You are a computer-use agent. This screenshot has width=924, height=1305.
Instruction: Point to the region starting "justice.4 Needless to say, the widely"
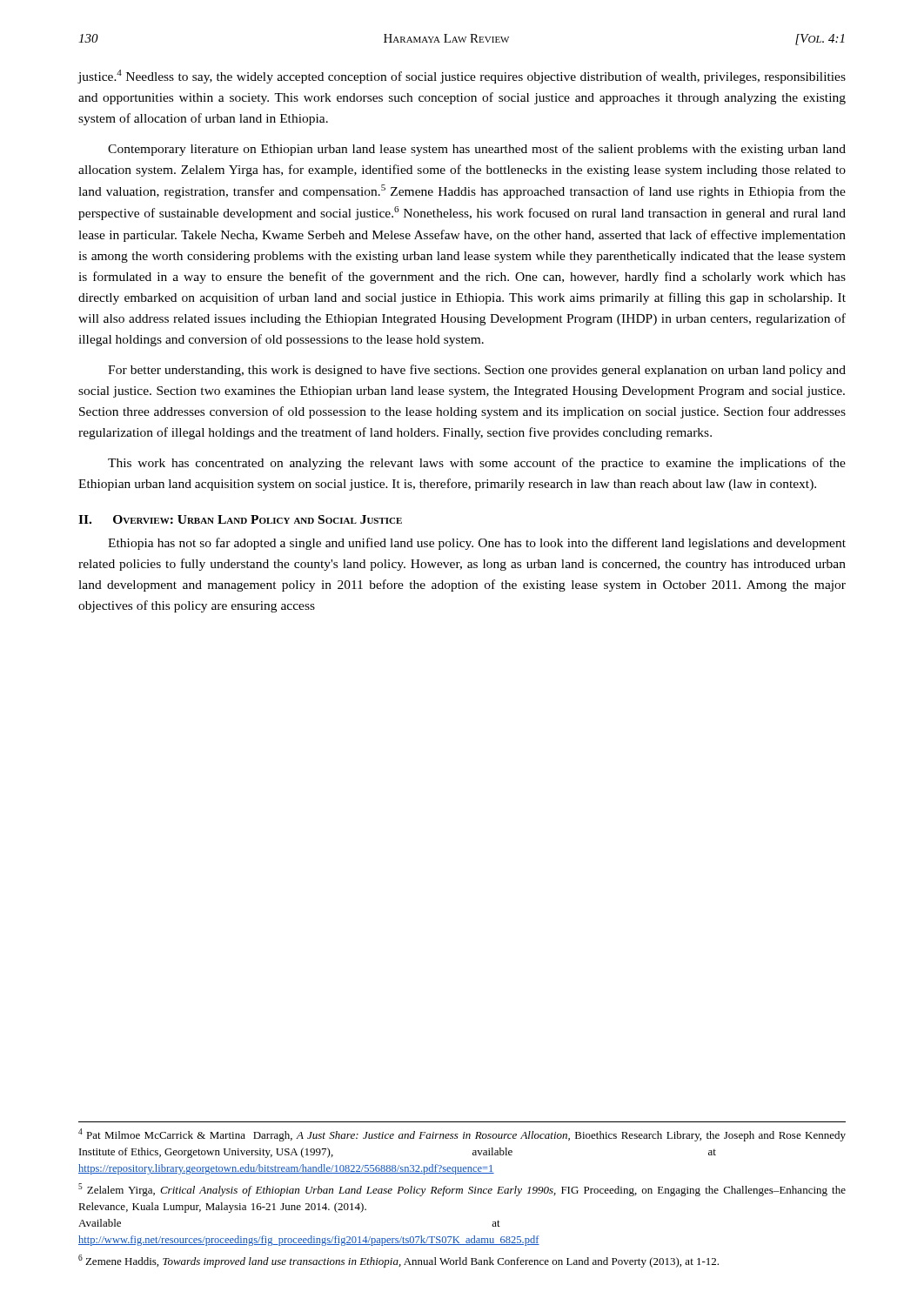pos(462,97)
